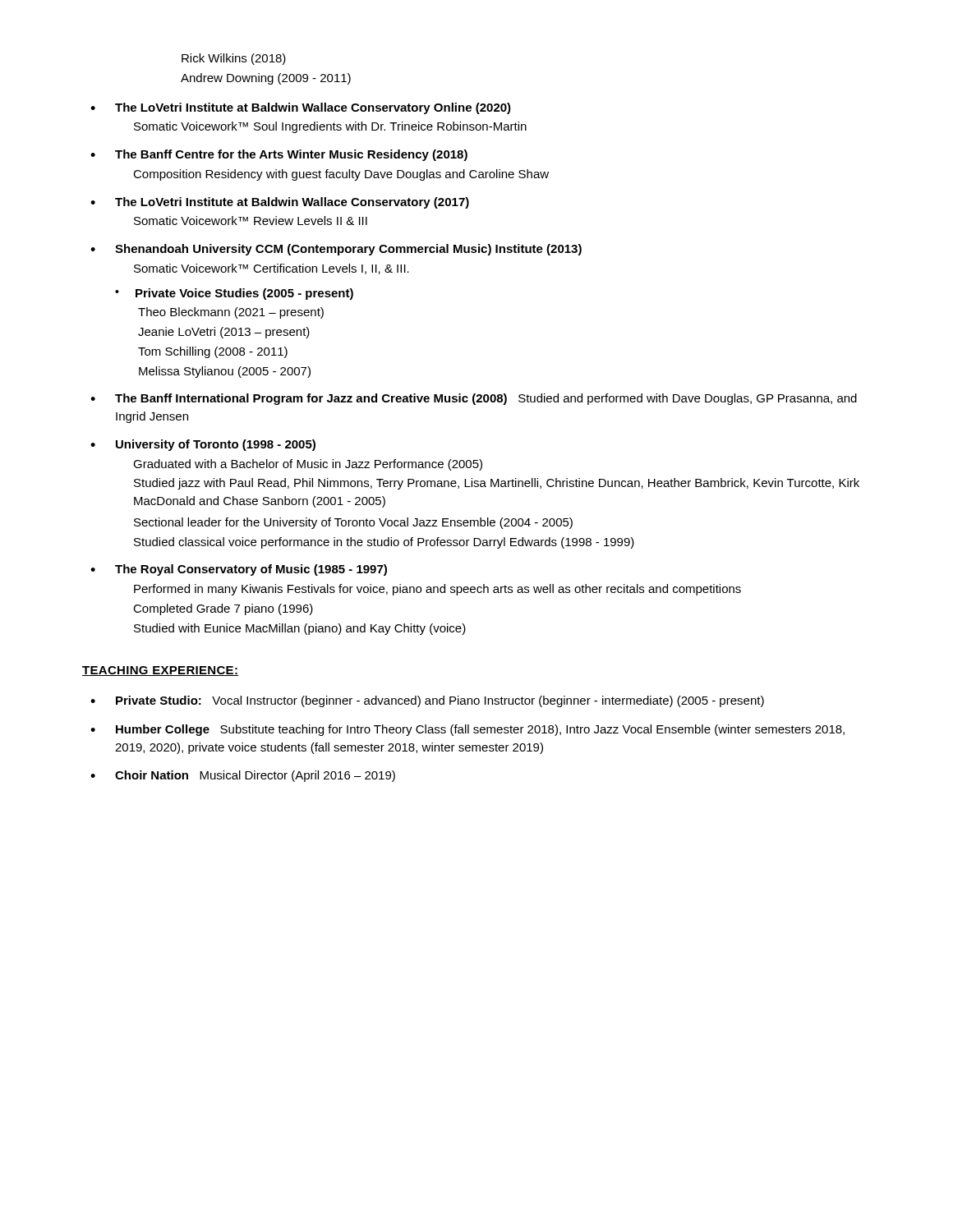The image size is (953, 1232).
Task: Locate the list item that reads "• University of"
Action: pyautogui.click(x=481, y=494)
